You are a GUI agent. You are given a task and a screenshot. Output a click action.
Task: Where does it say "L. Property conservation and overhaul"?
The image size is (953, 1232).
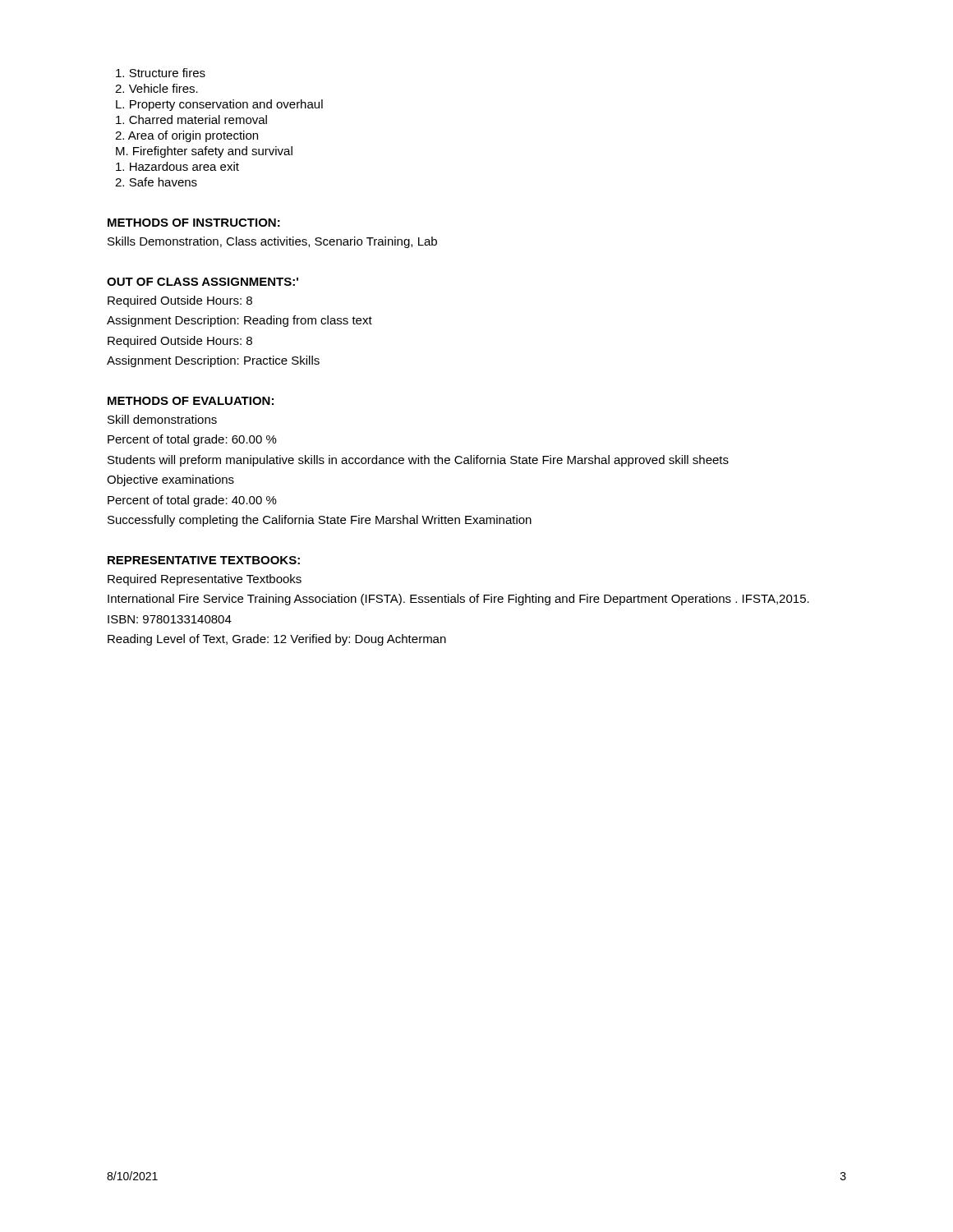(x=219, y=104)
